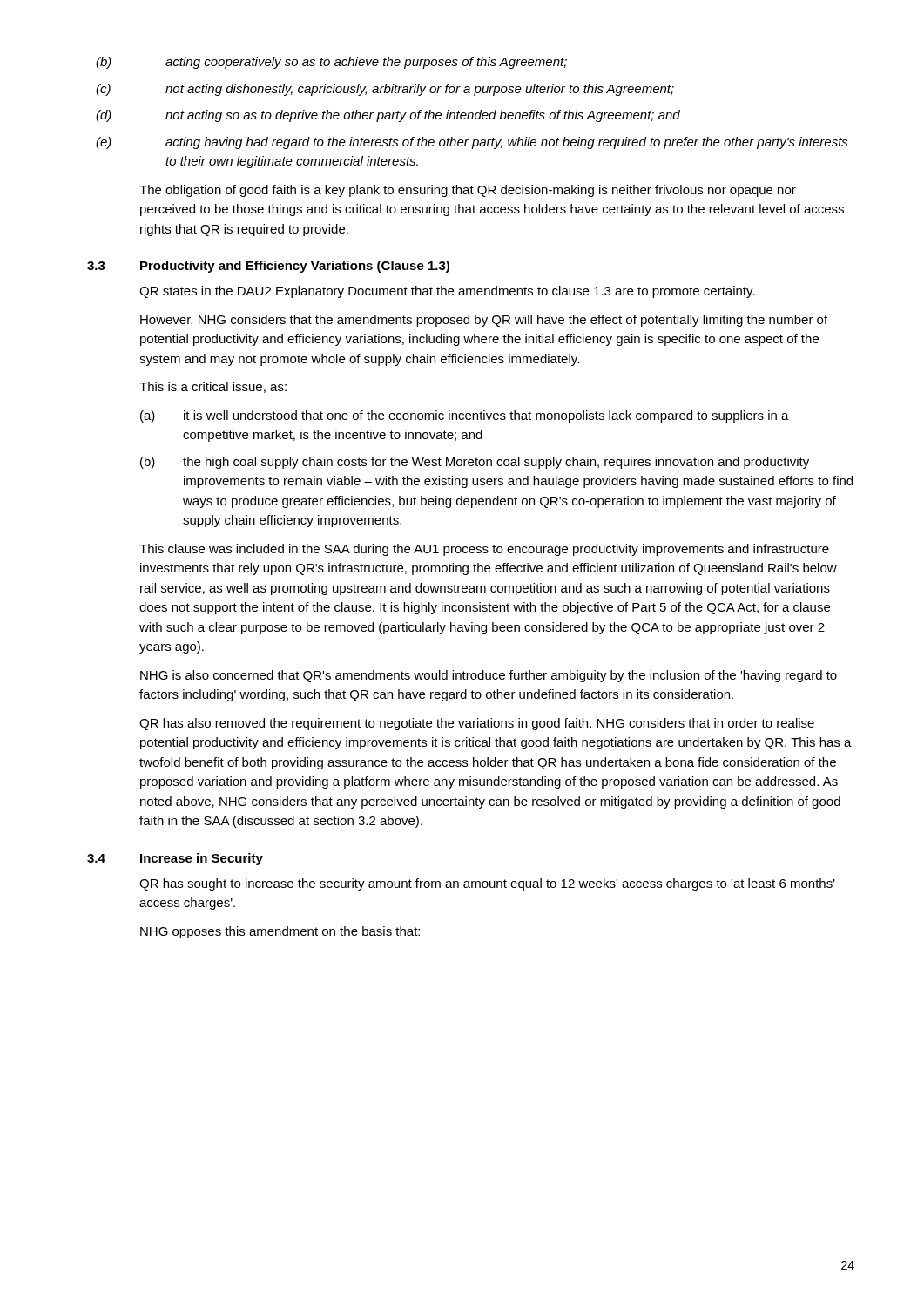Click on the text block containing "QR has also removed the requirement to negotiate"
Image resolution: width=924 pixels, height=1307 pixels.
click(x=495, y=771)
